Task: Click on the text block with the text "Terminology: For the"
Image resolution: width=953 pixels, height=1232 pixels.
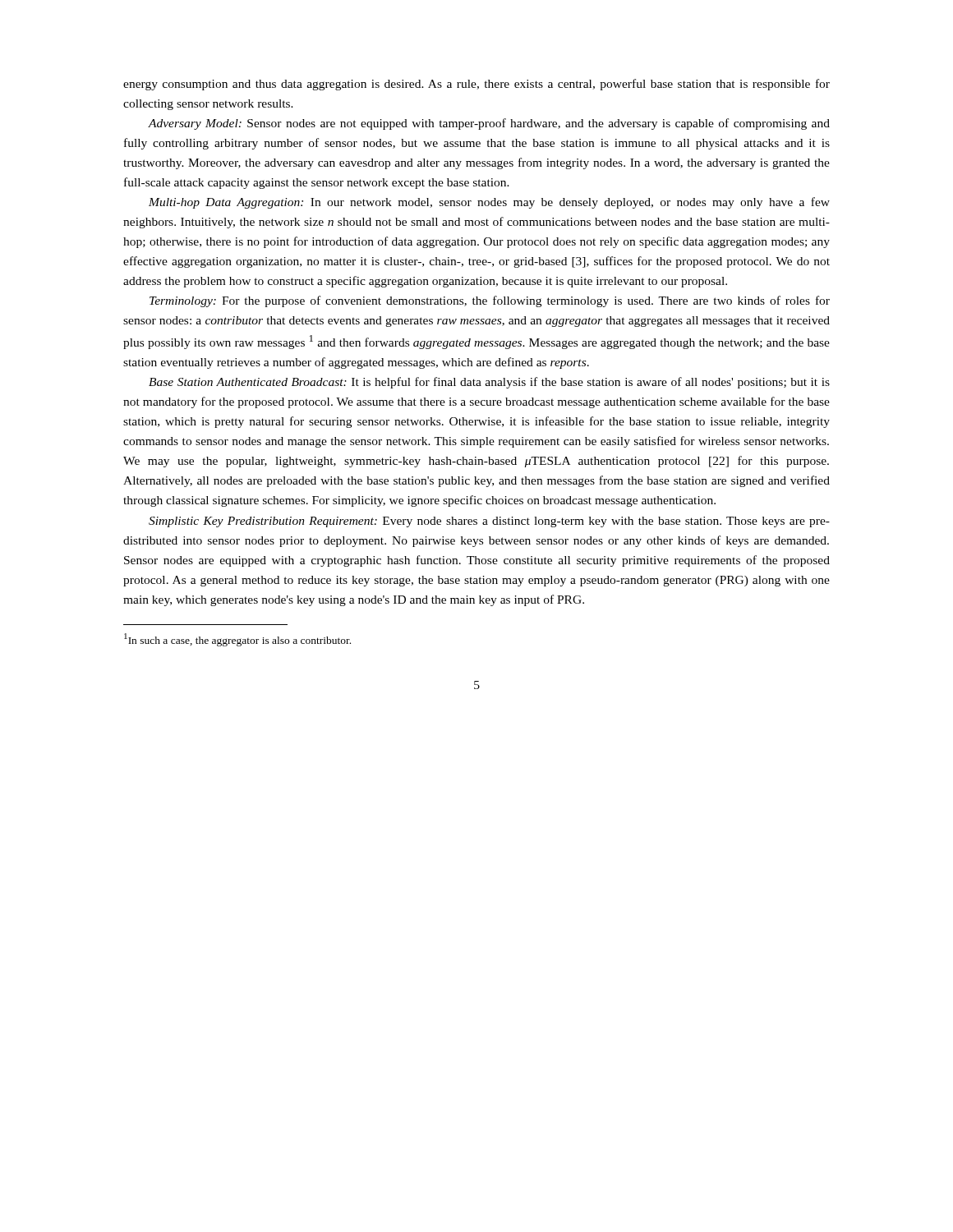Action: pyautogui.click(x=476, y=332)
